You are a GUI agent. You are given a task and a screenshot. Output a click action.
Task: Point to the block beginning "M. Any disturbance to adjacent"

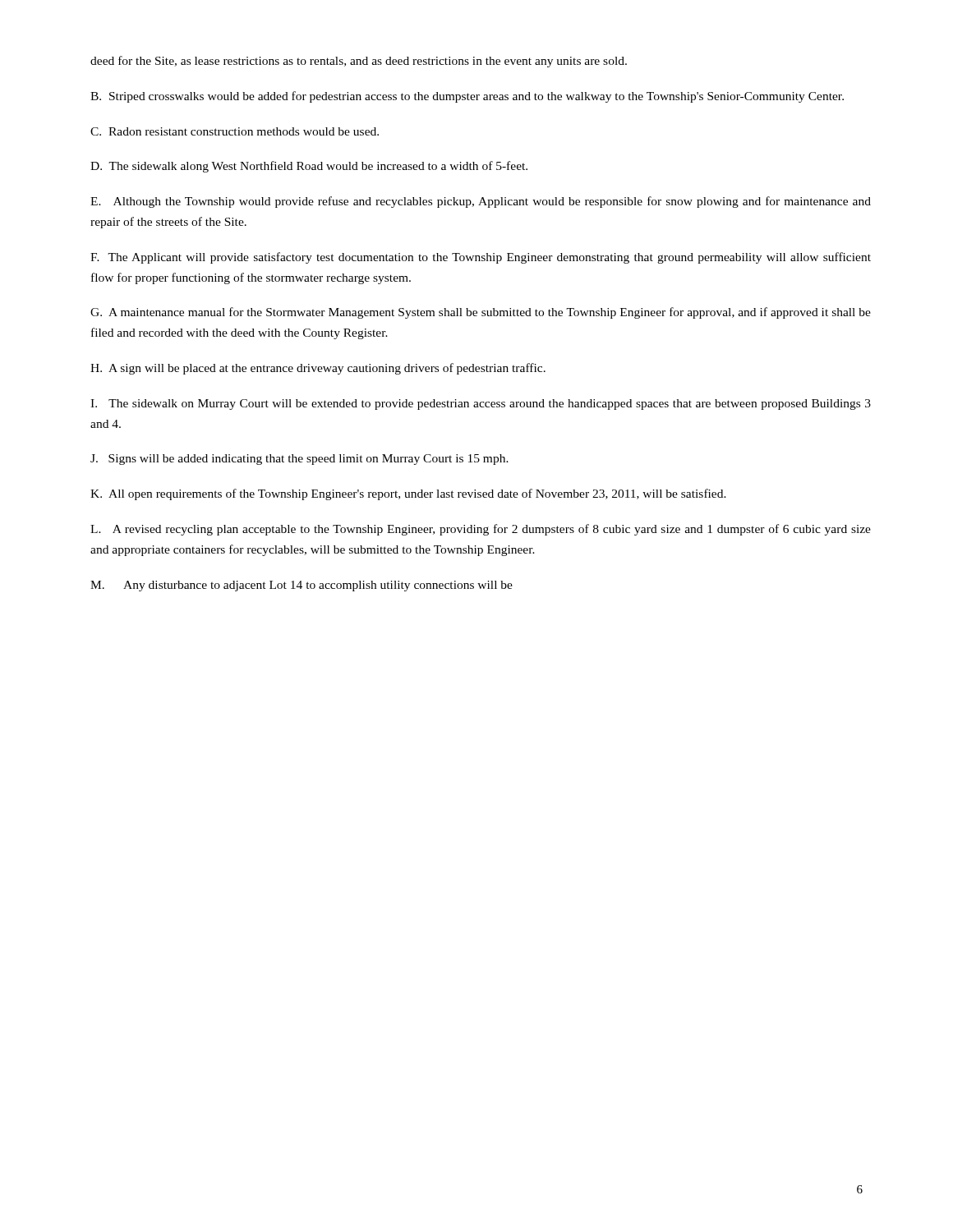click(301, 584)
